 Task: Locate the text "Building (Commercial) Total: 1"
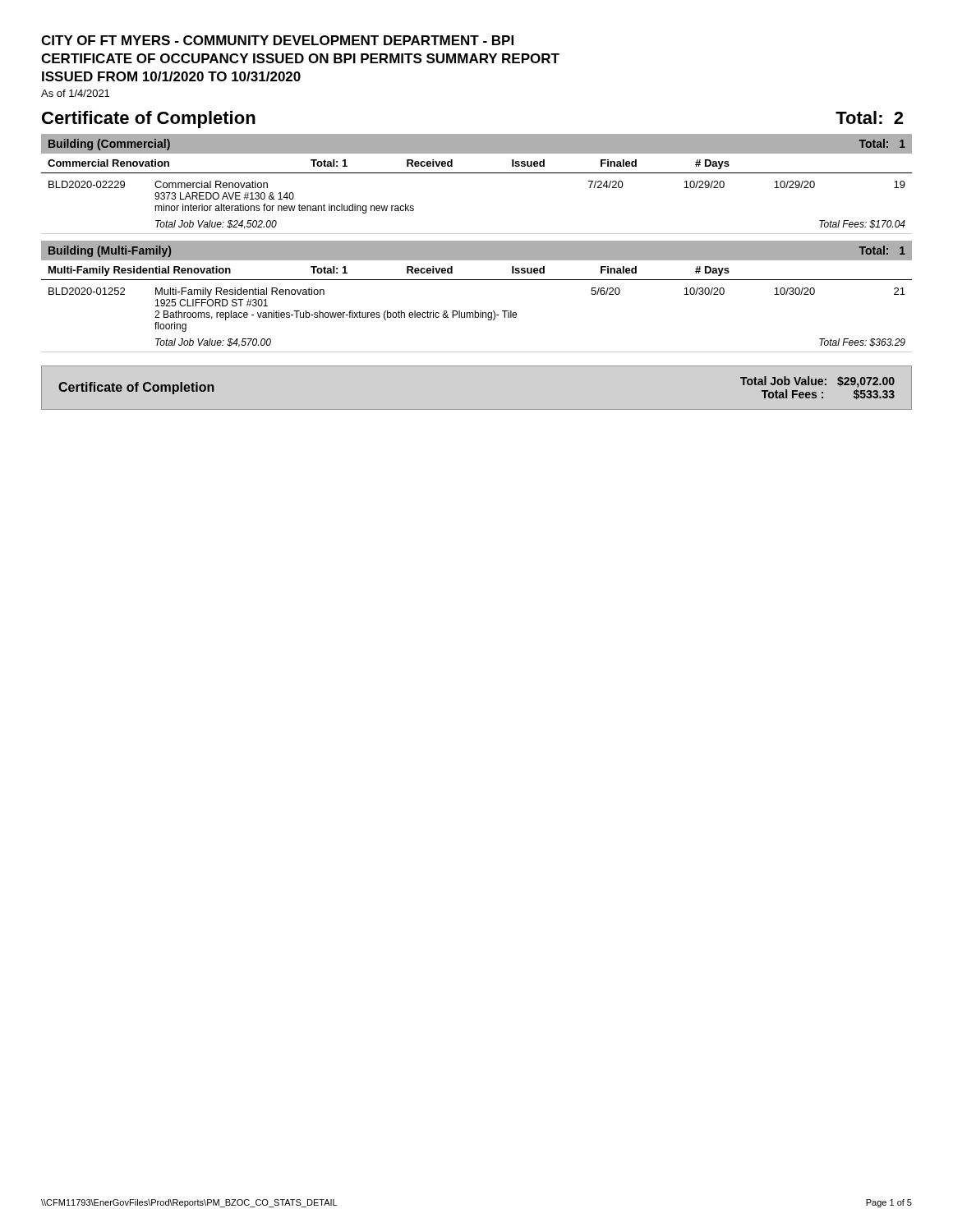point(476,144)
